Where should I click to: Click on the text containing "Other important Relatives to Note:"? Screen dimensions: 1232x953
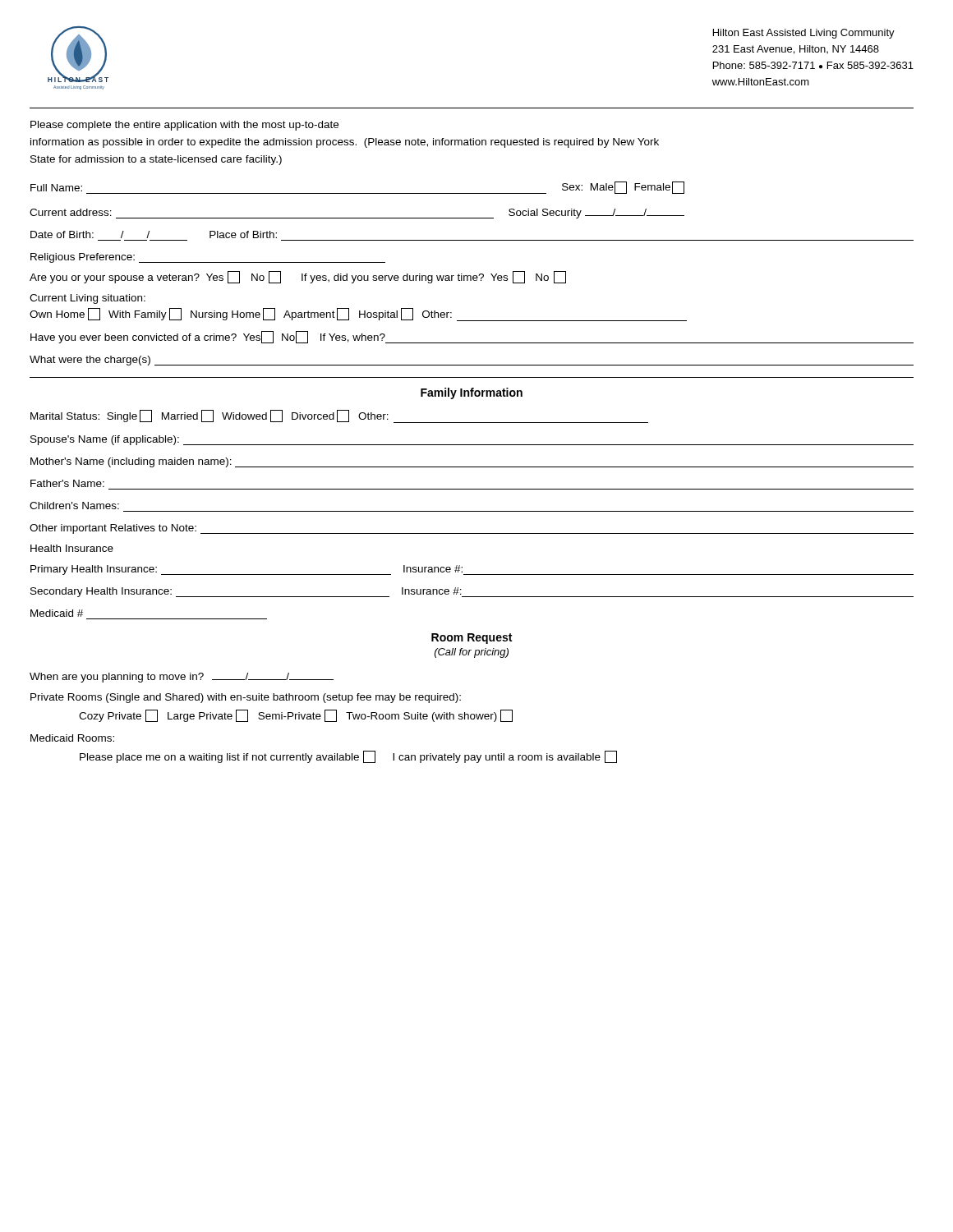click(x=472, y=527)
